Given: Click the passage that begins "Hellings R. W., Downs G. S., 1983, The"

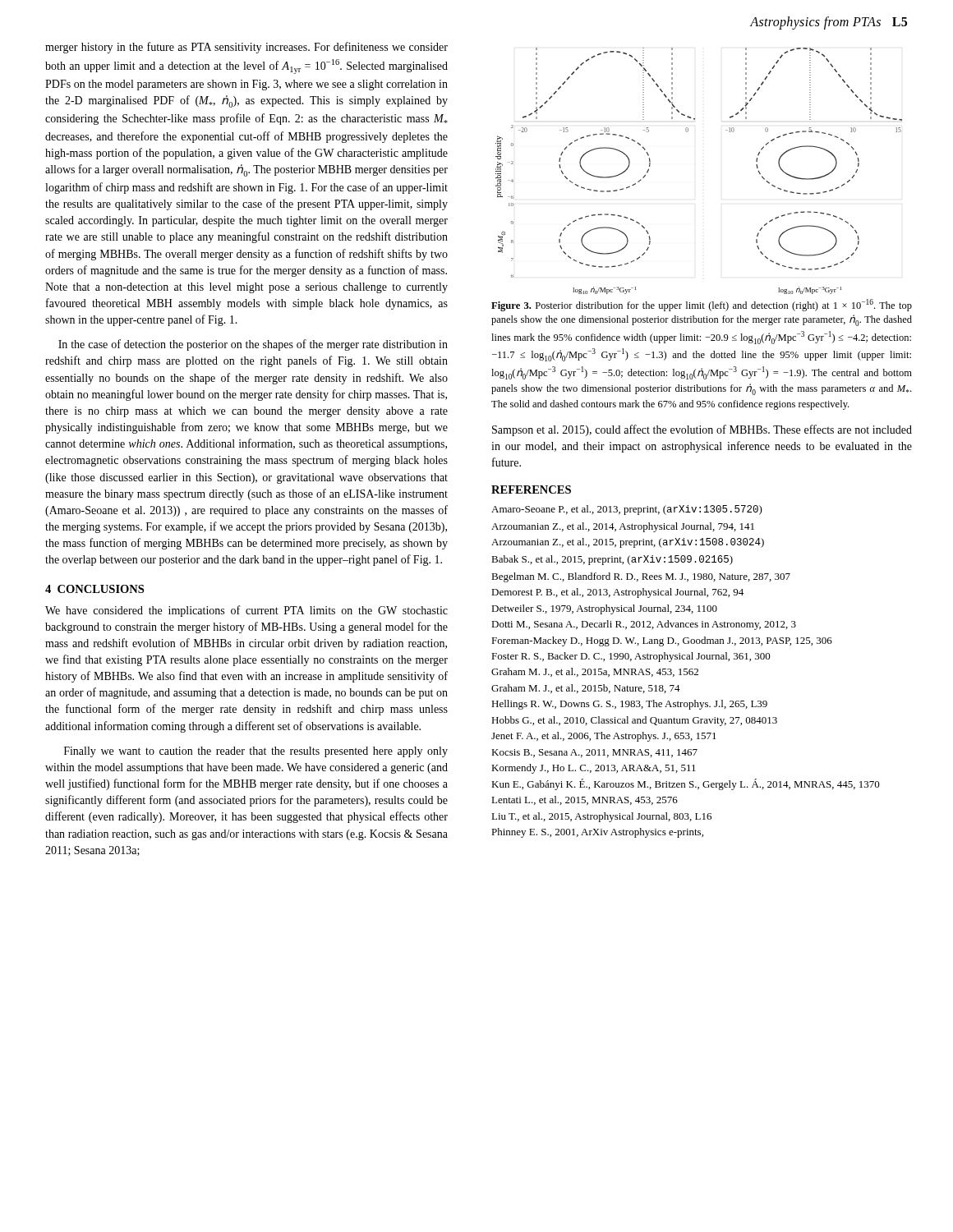Looking at the screenshot, I should tap(629, 704).
